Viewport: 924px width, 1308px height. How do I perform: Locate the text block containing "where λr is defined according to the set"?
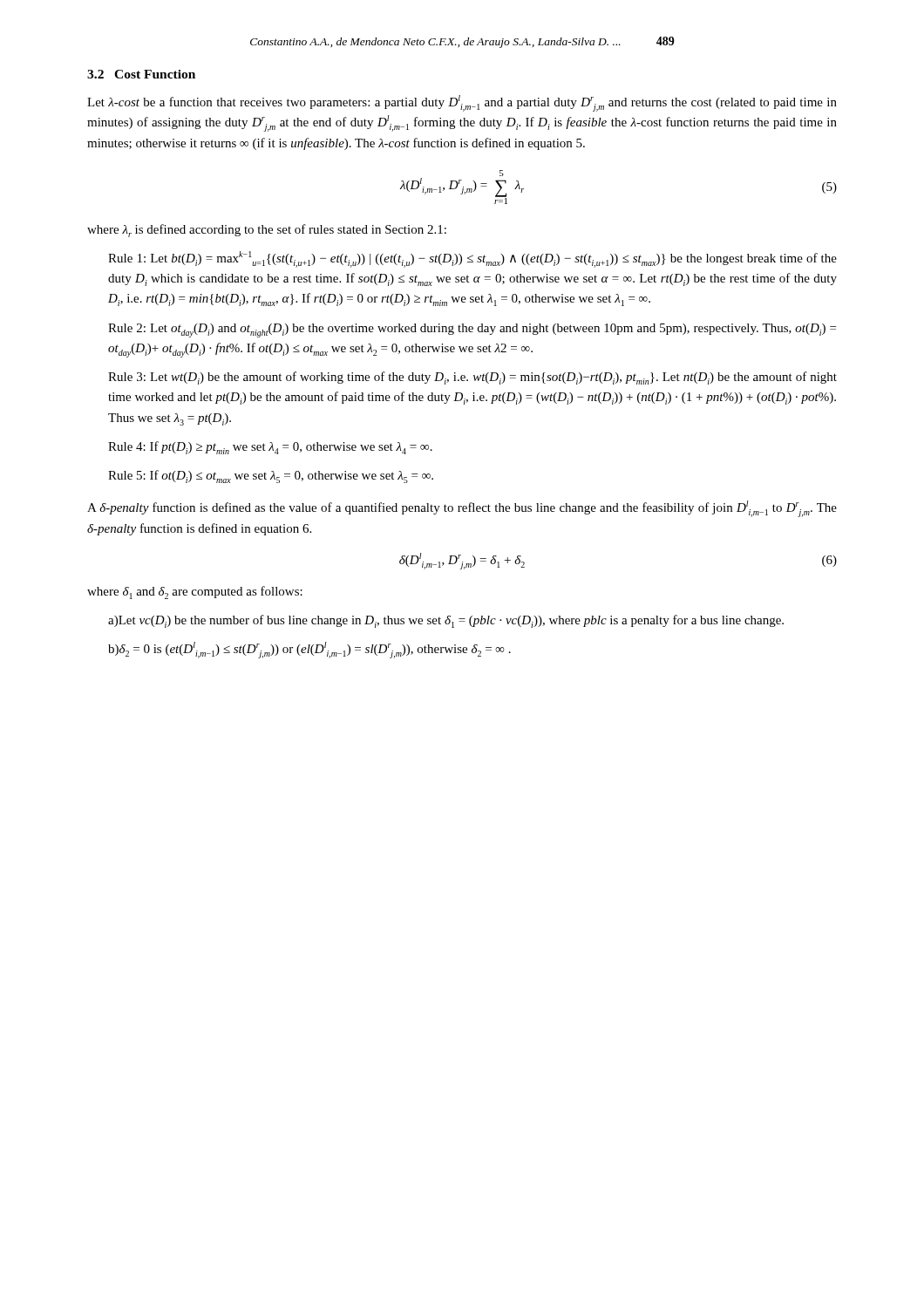[267, 230]
